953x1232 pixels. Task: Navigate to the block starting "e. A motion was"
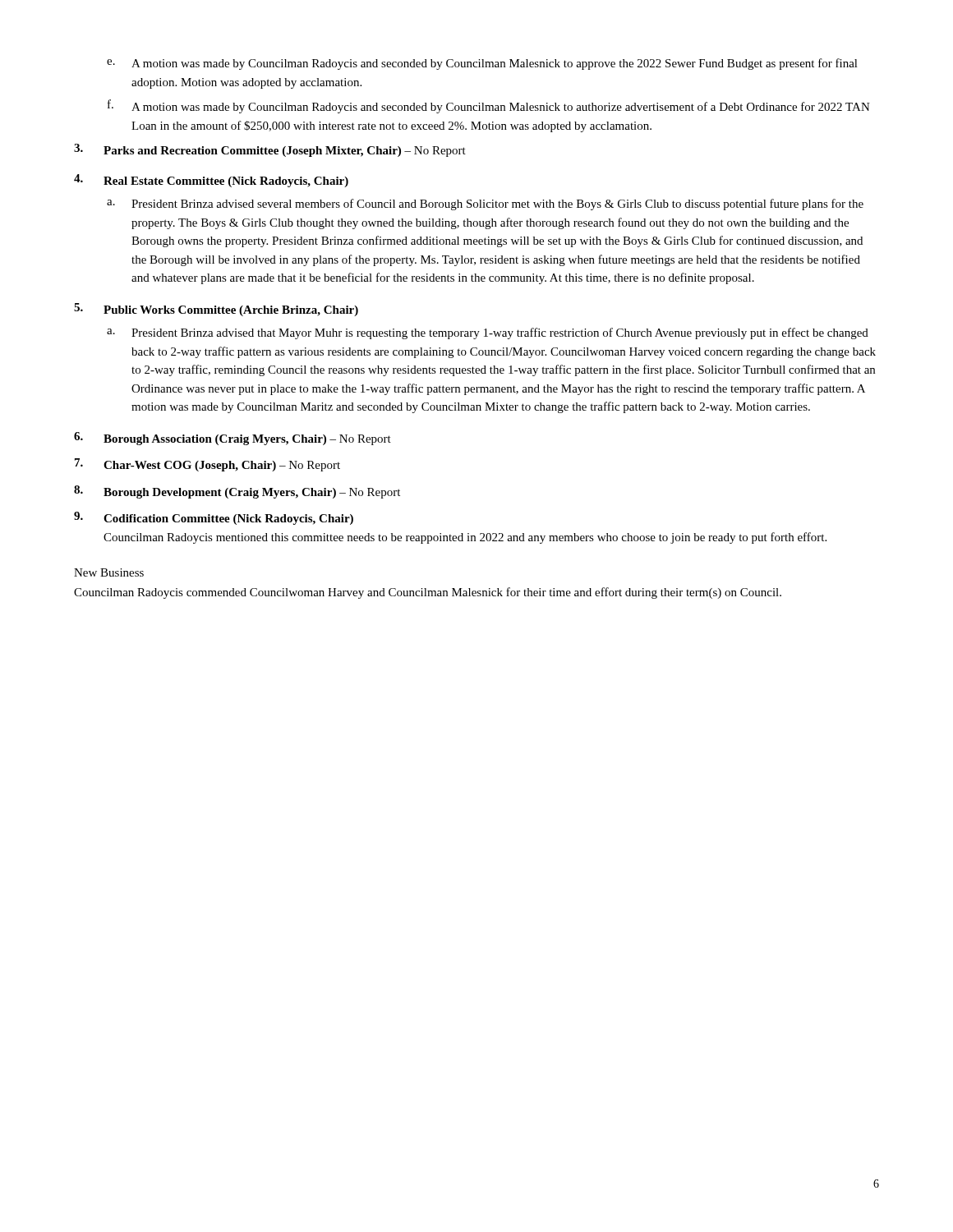tap(493, 73)
